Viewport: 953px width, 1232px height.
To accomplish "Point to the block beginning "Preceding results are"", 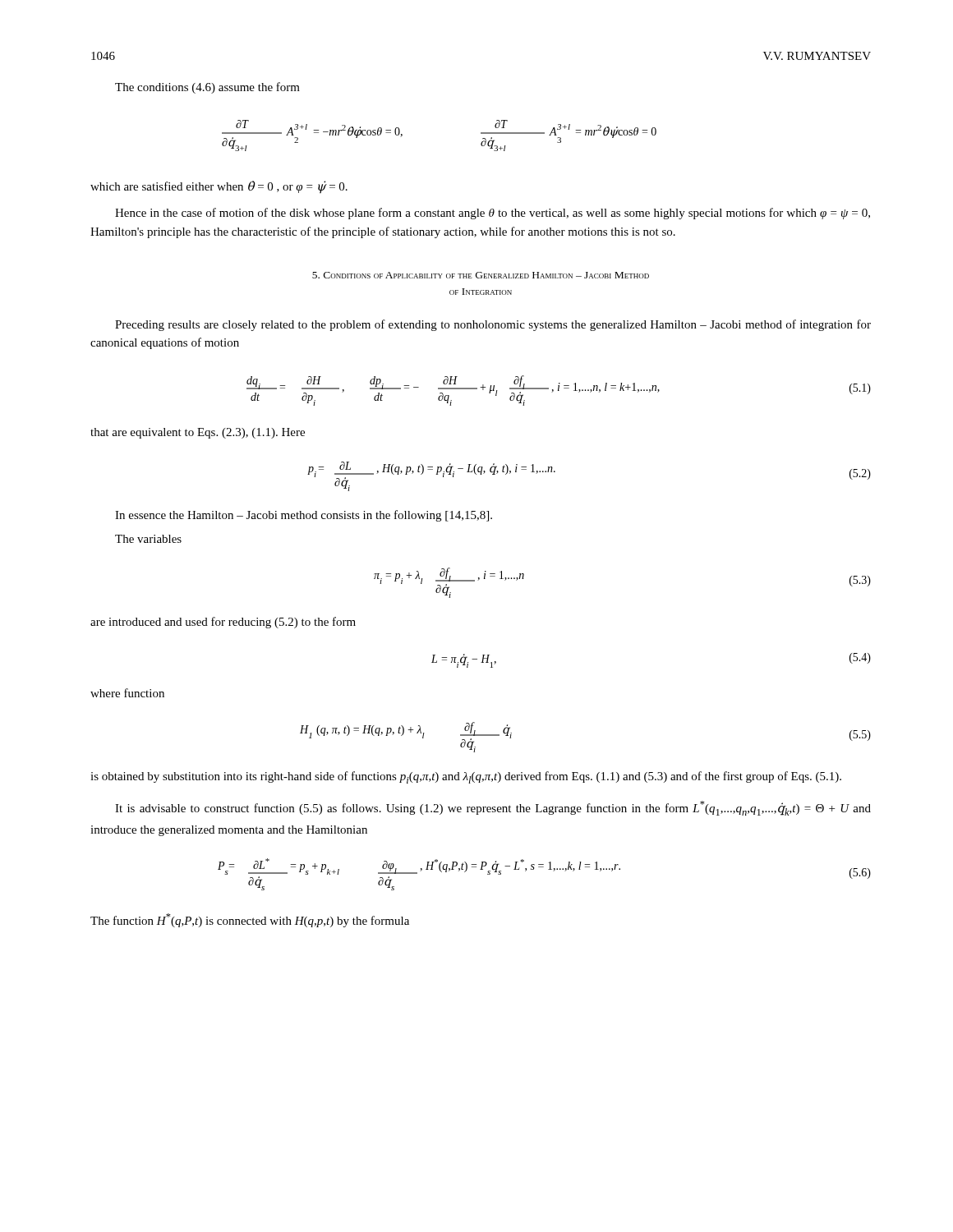I will pos(481,334).
